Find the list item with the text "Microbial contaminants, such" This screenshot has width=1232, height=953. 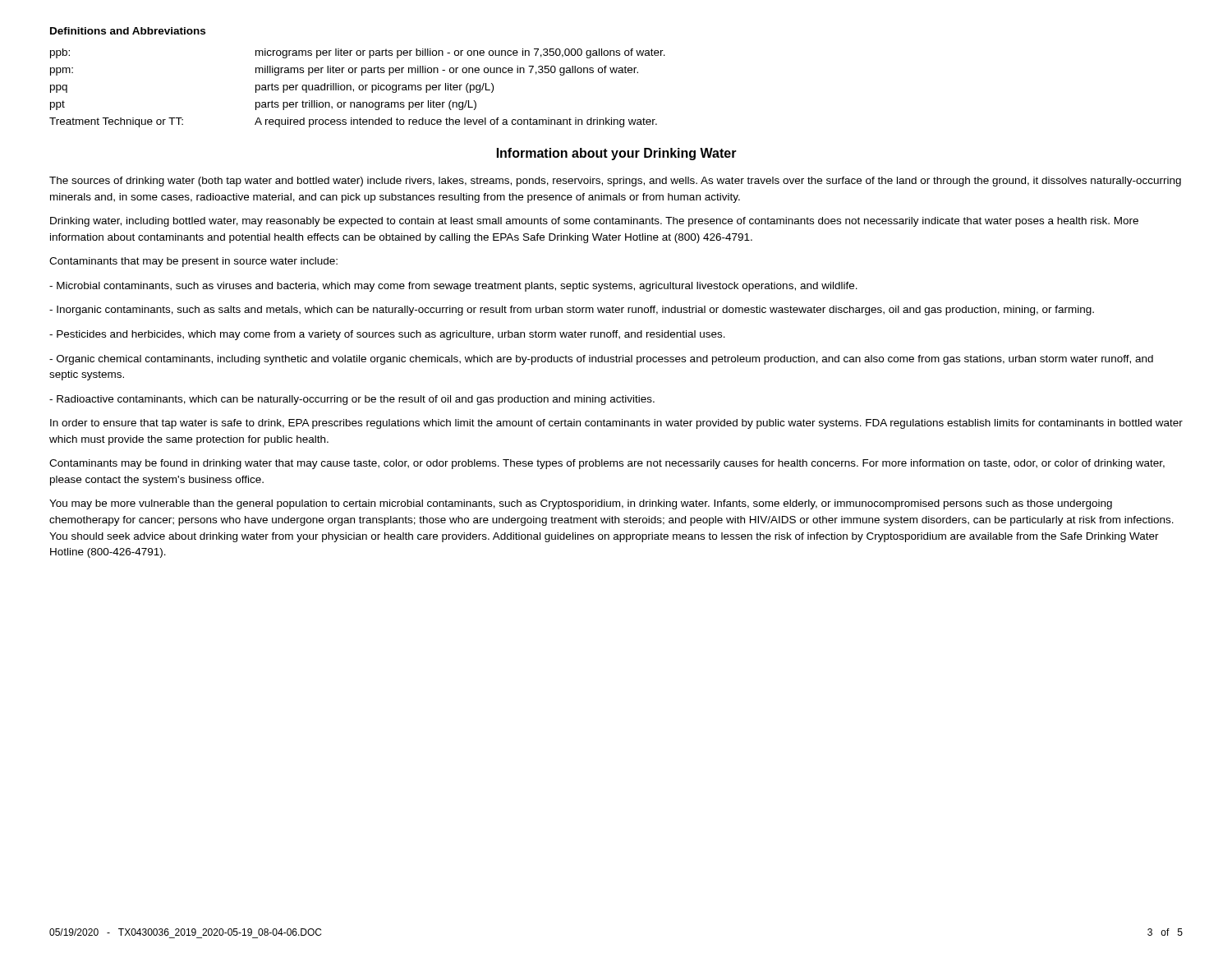[x=454, y=285]
